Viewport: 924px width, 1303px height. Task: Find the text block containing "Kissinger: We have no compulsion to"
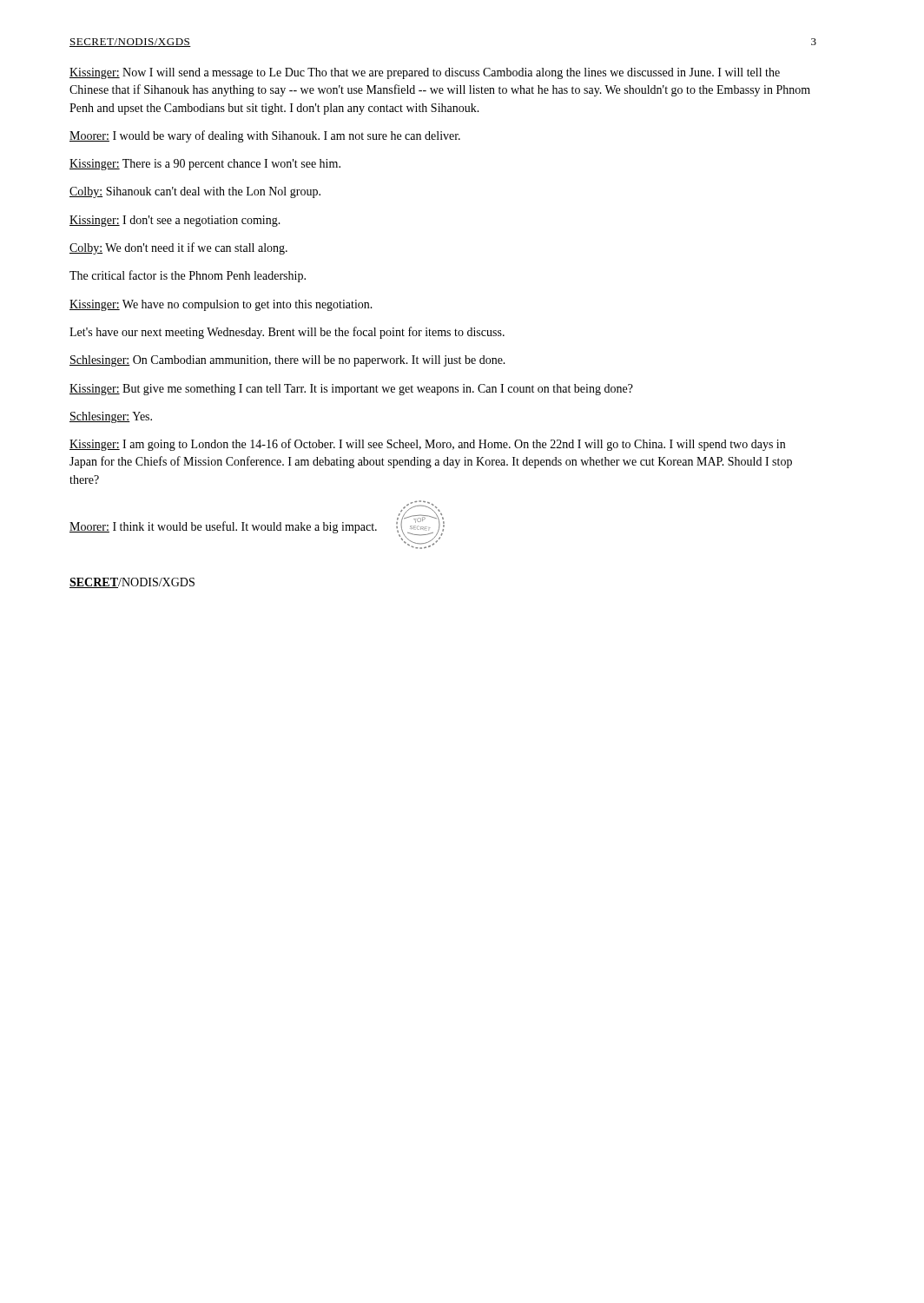pos(221,304)
